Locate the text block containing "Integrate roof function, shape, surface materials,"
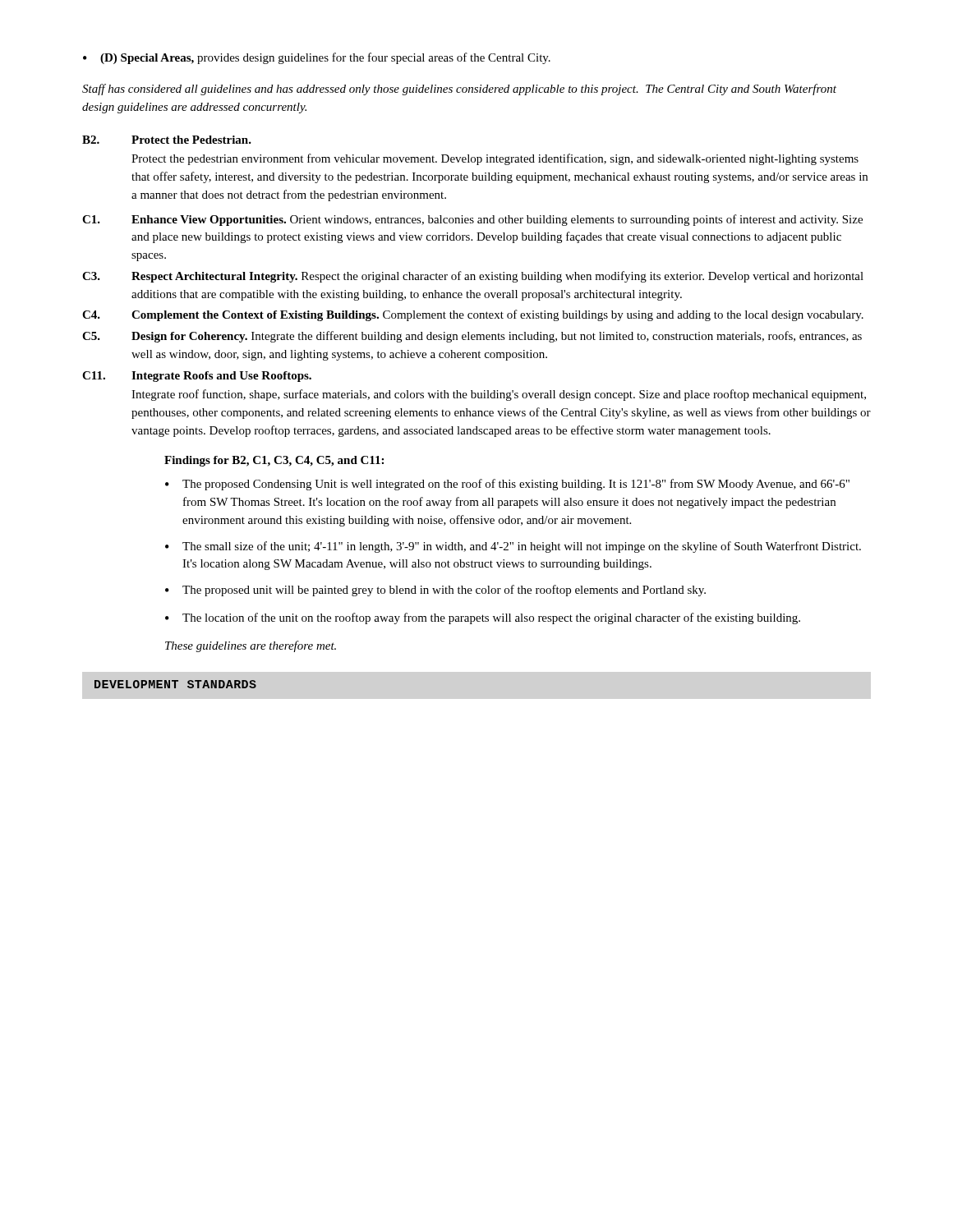Image resolution: width=953 pixels, height=1232 pixels. coord(501,412)
